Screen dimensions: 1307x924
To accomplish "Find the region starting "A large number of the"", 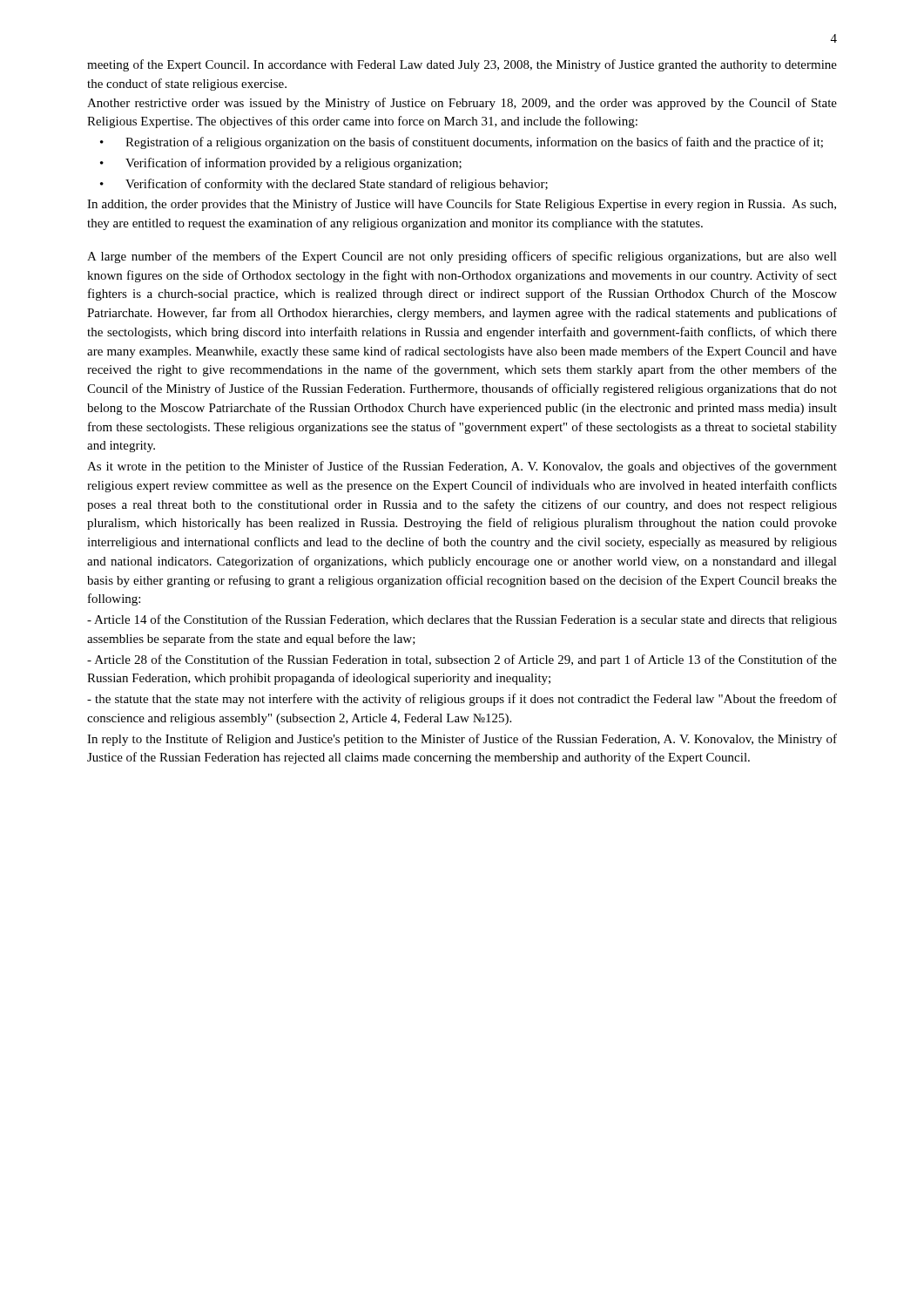I will [462, 351].
